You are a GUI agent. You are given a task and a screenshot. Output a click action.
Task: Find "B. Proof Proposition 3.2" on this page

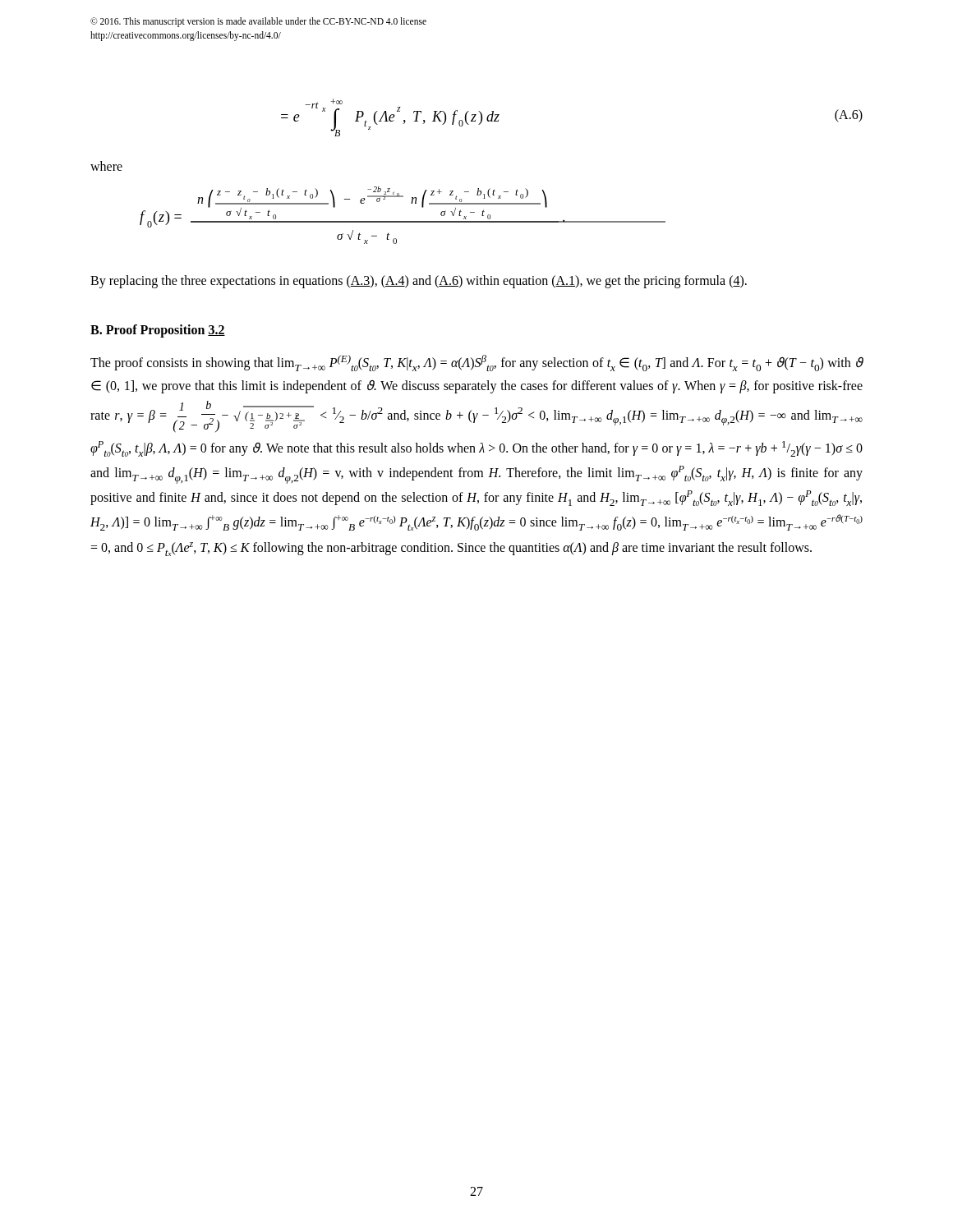point(157,330)
